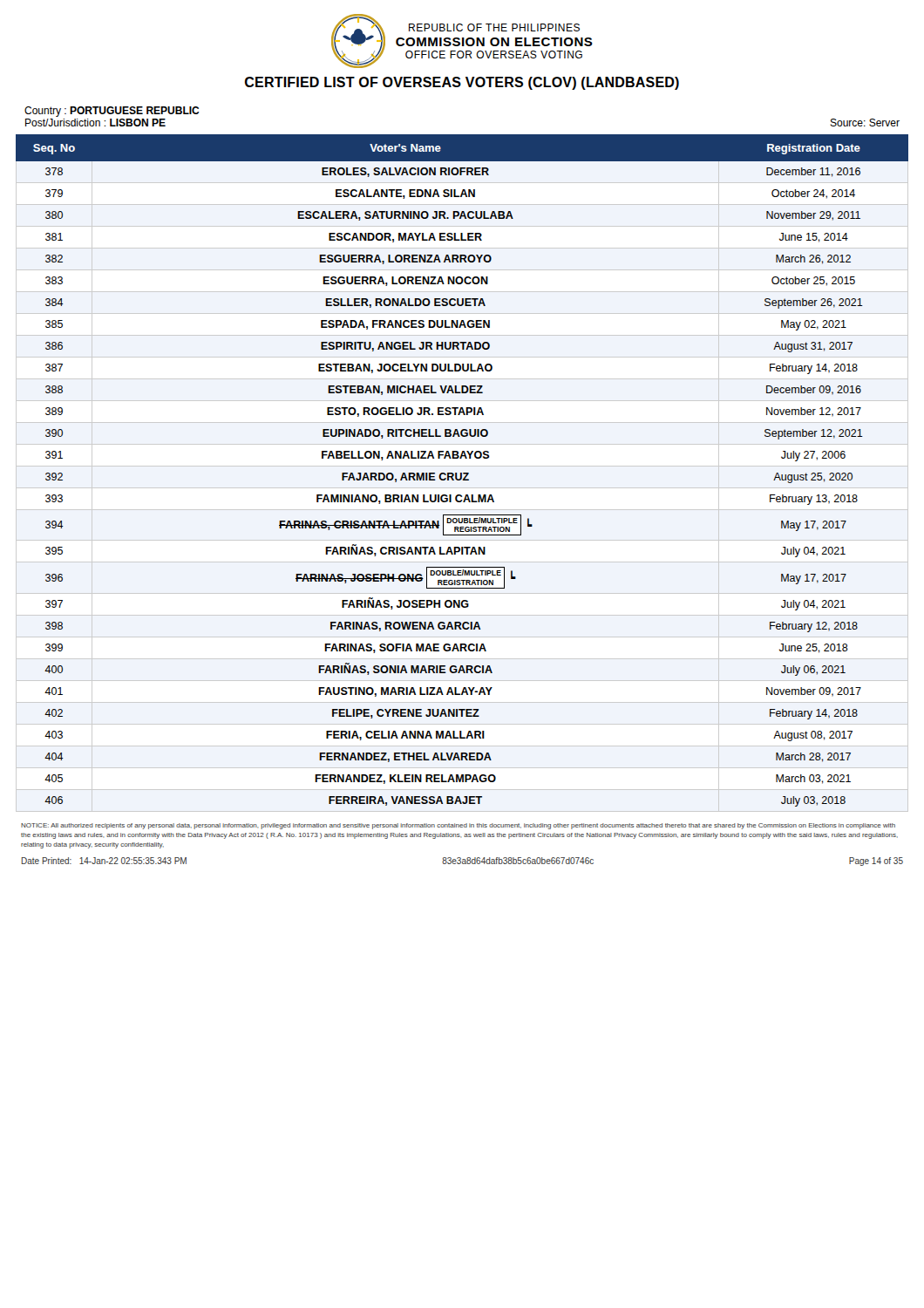Select the table that reads "ESPIRITU, ANGEL JR"
924x1308 pixels.
pos(462,473)
